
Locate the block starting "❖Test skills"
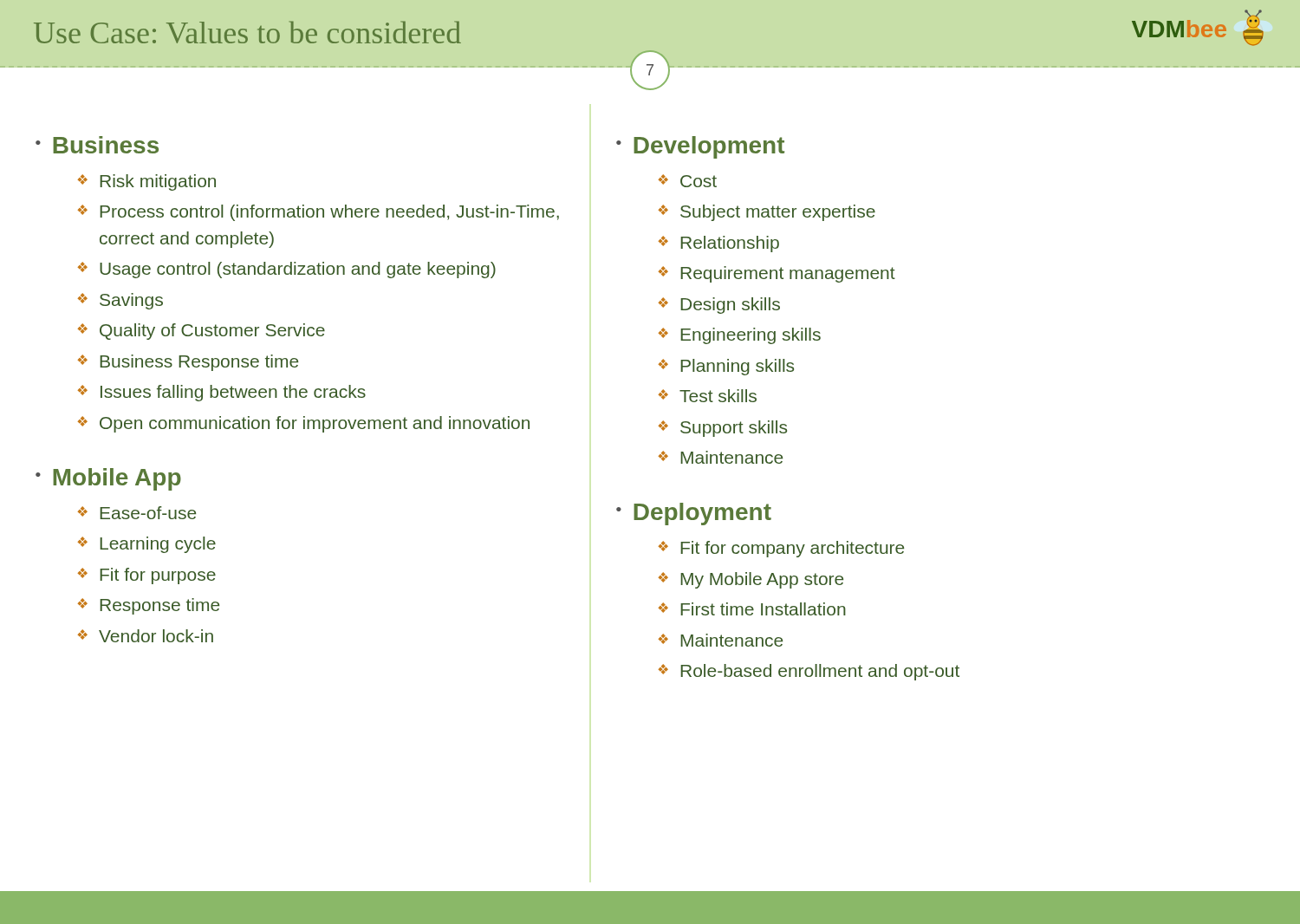[x=707, y=396]
